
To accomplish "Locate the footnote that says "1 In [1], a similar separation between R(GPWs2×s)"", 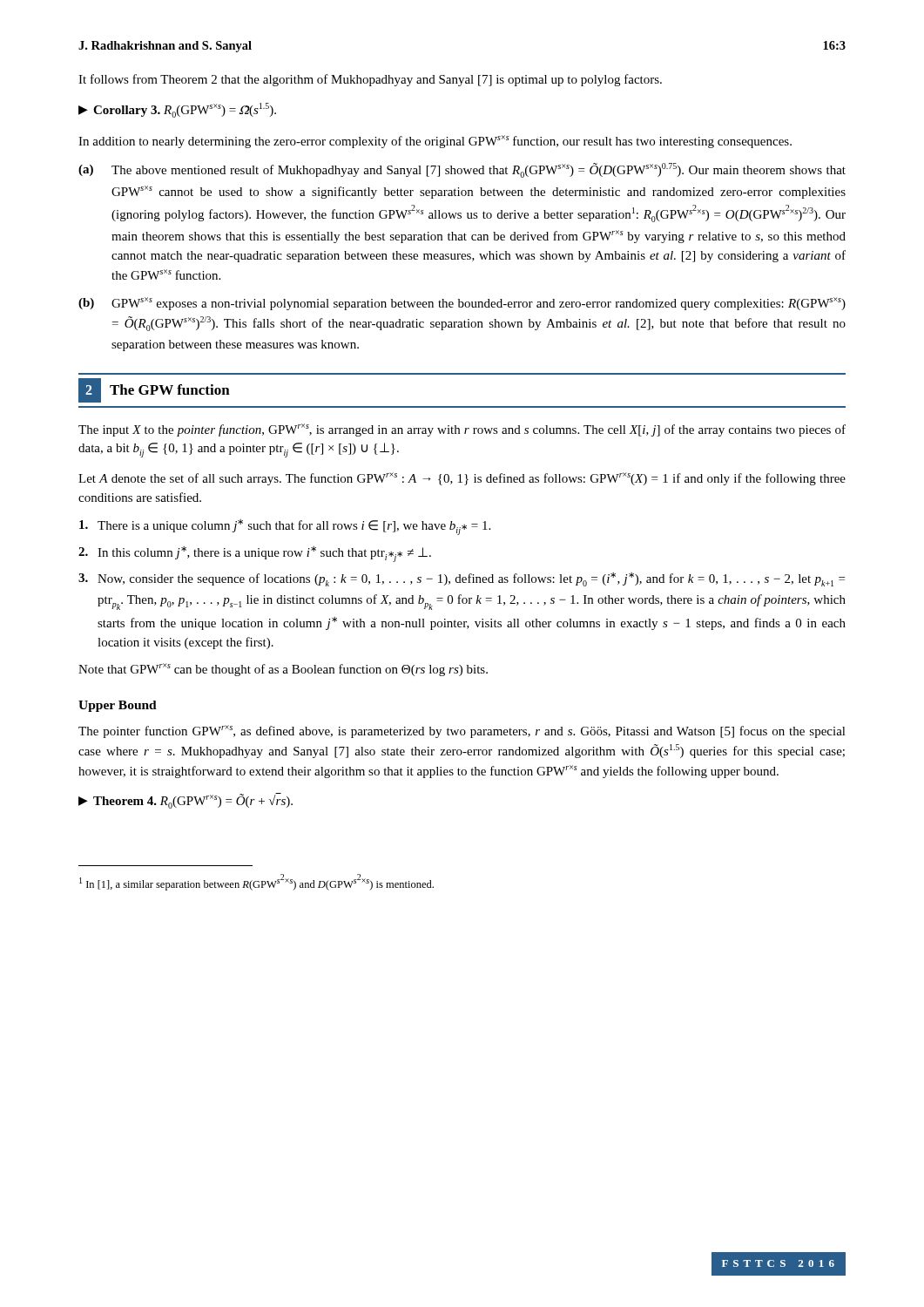I will [256, 881].
